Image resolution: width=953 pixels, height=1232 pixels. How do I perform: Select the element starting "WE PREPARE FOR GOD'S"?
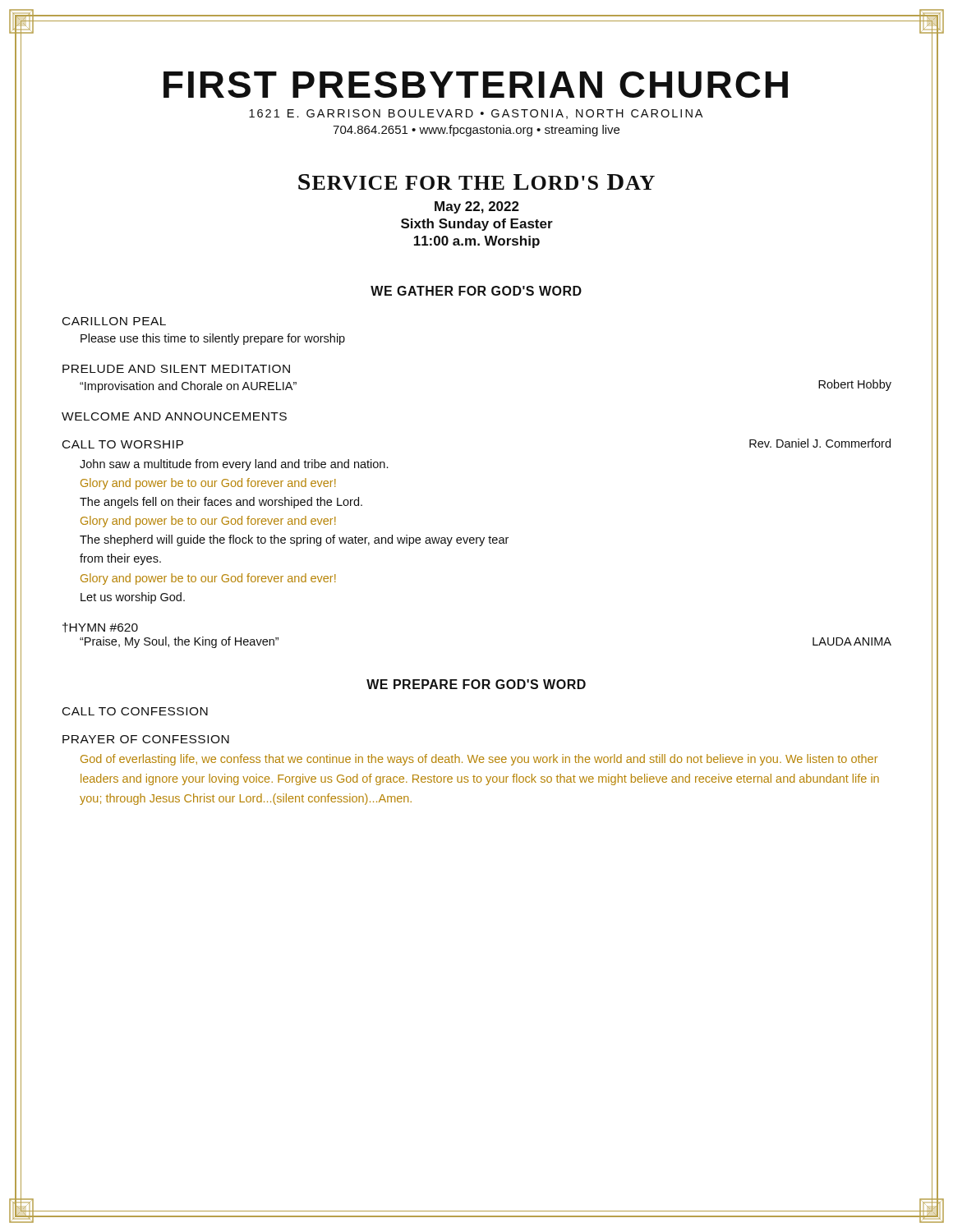point(476,685)
